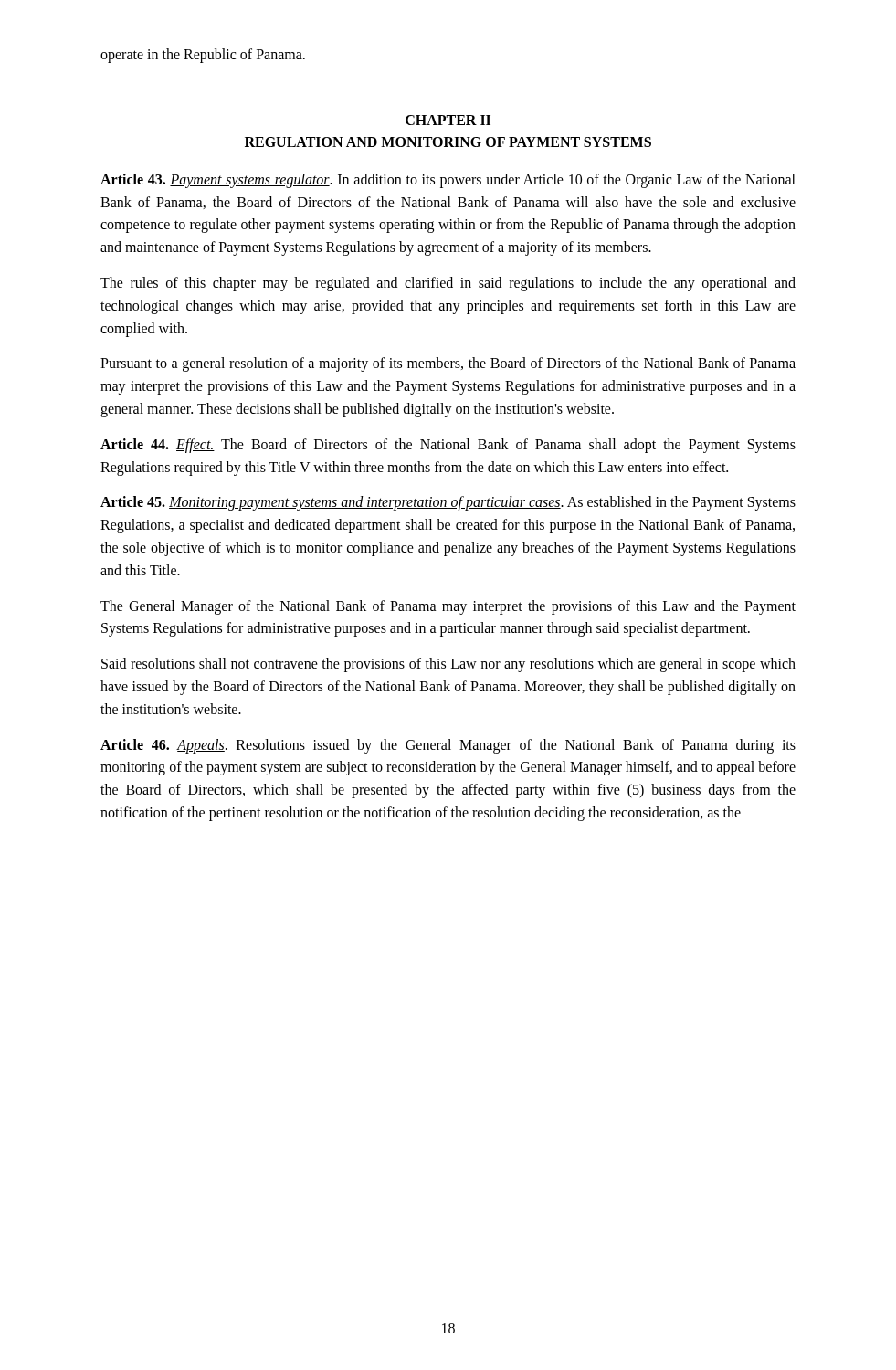Point to the block beginning "Article 45. Monitoring payment systems"
This screenshot has width=896, height=1370.
(x=448, y=536)
